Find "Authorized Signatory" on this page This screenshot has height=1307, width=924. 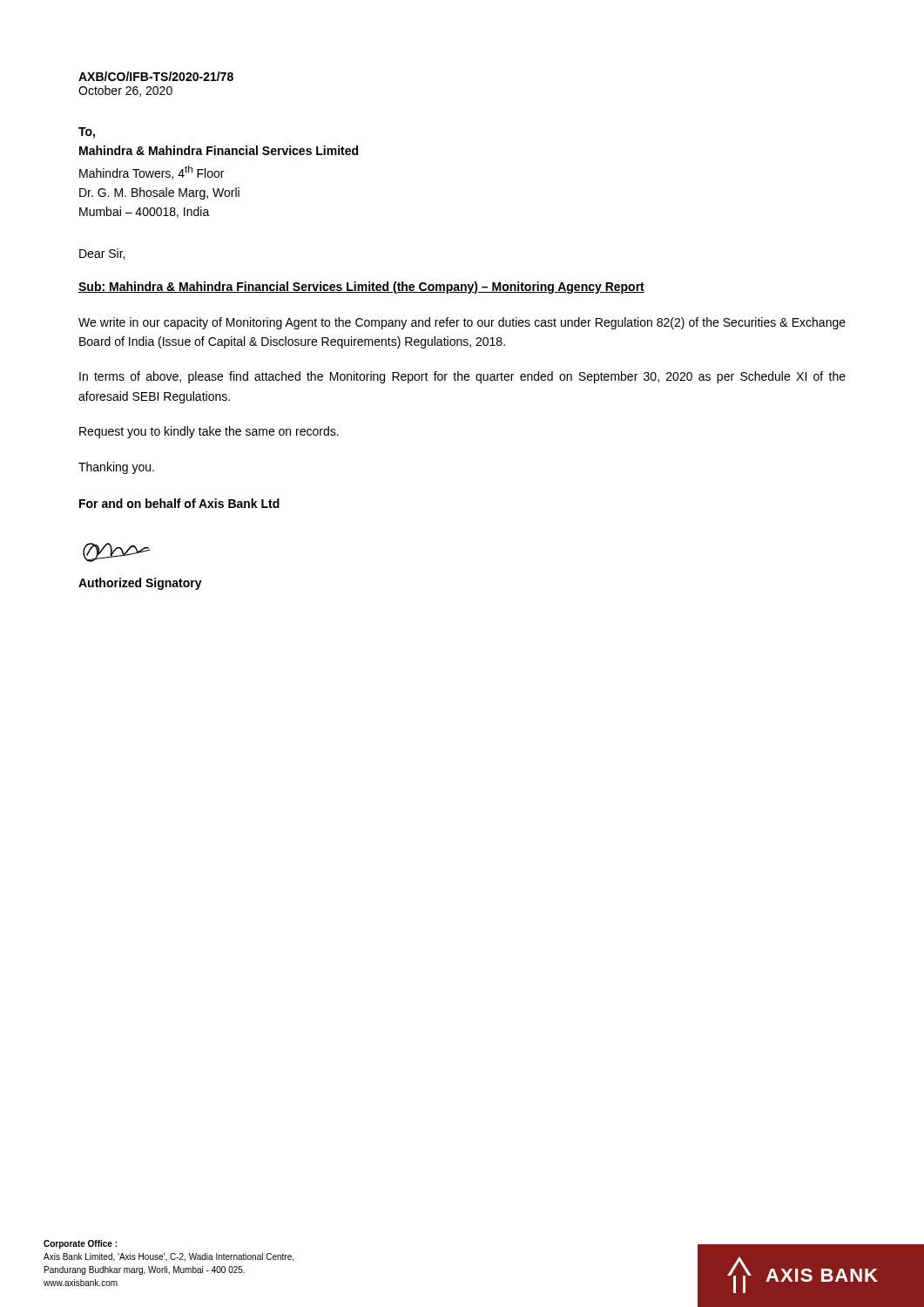(x=140, y=583)
